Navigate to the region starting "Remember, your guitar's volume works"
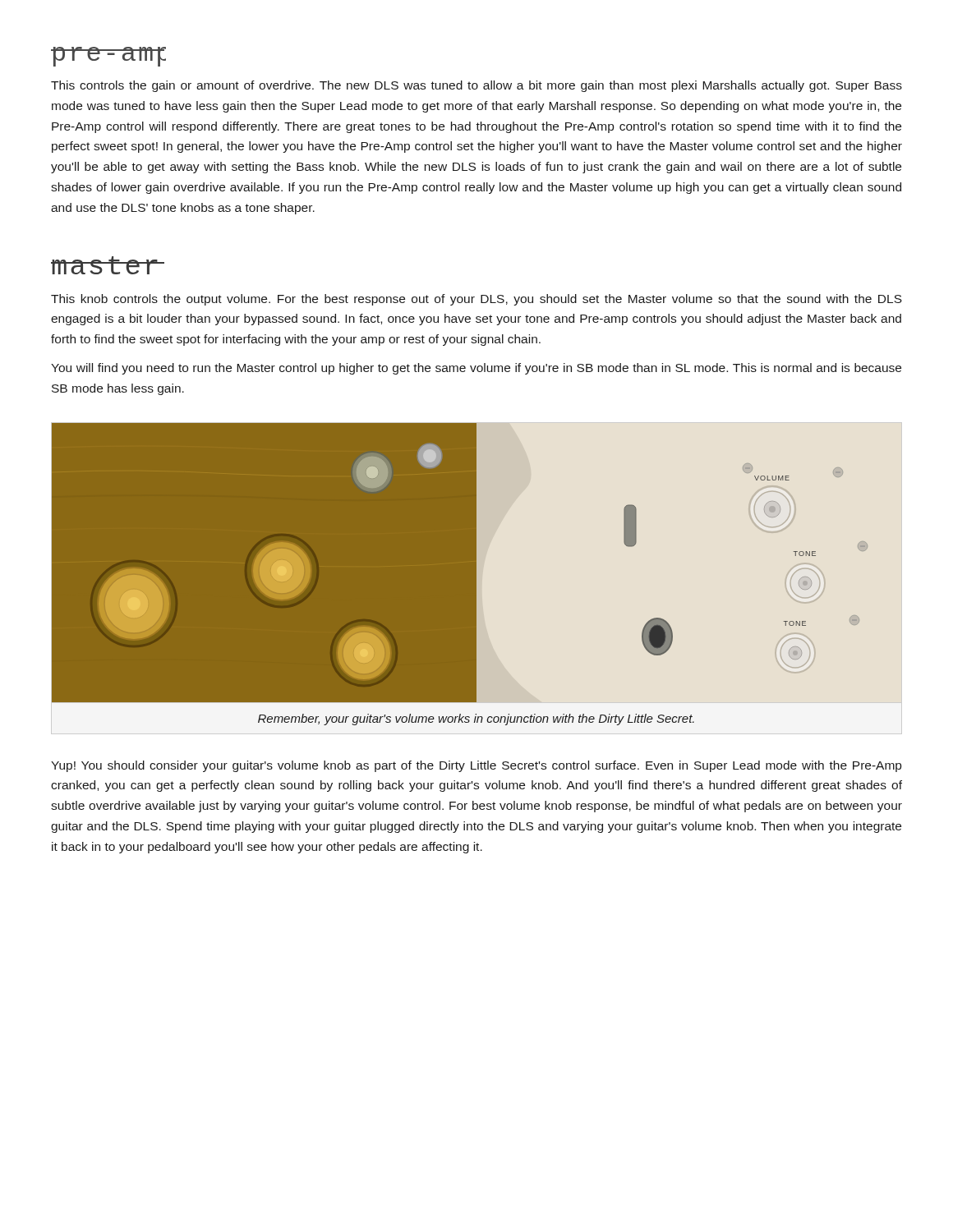 [x=476, y=718]
